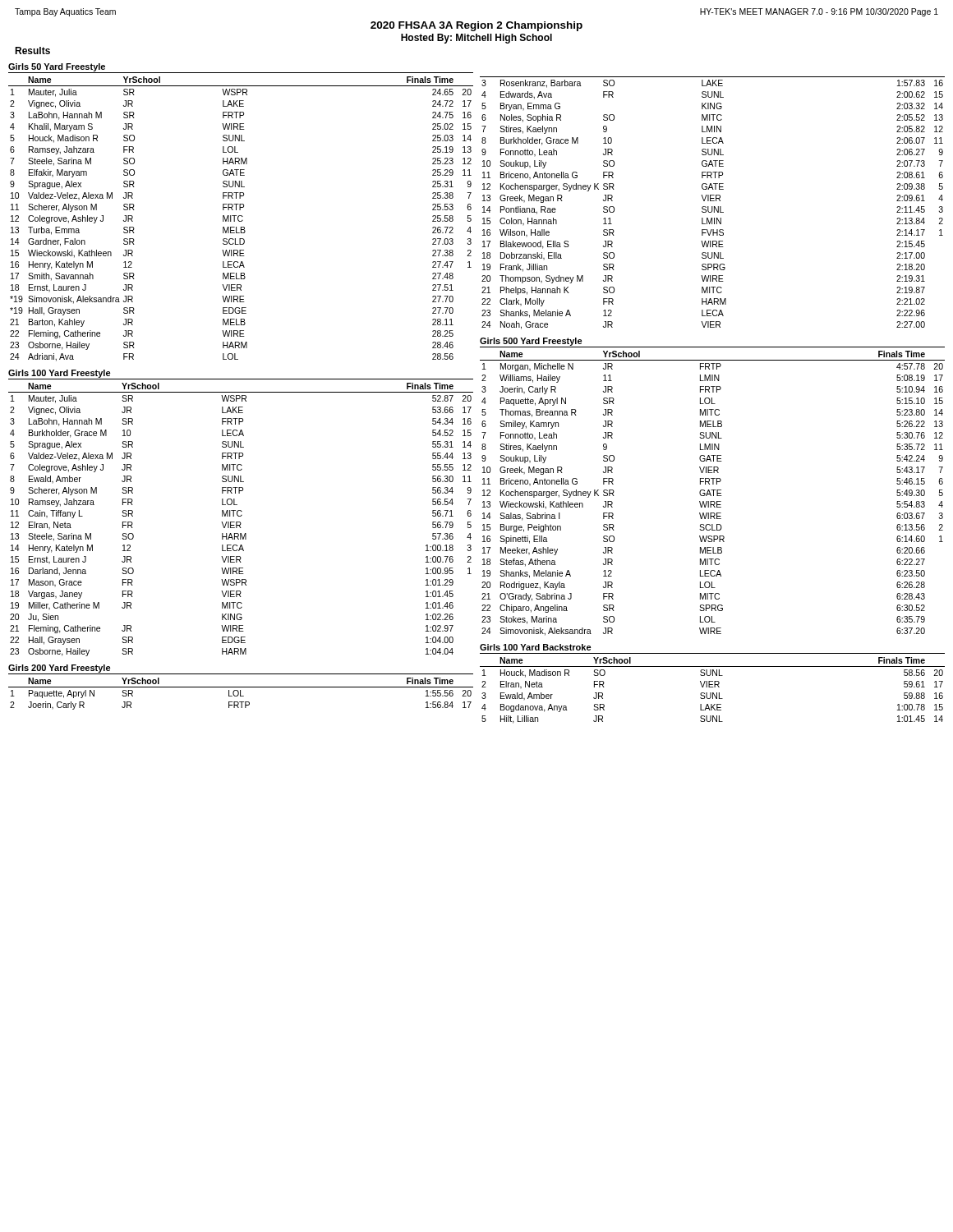
Task: Locate the text block starting "Girls 500 Yard Freestyle"
Action: (531, 341)
